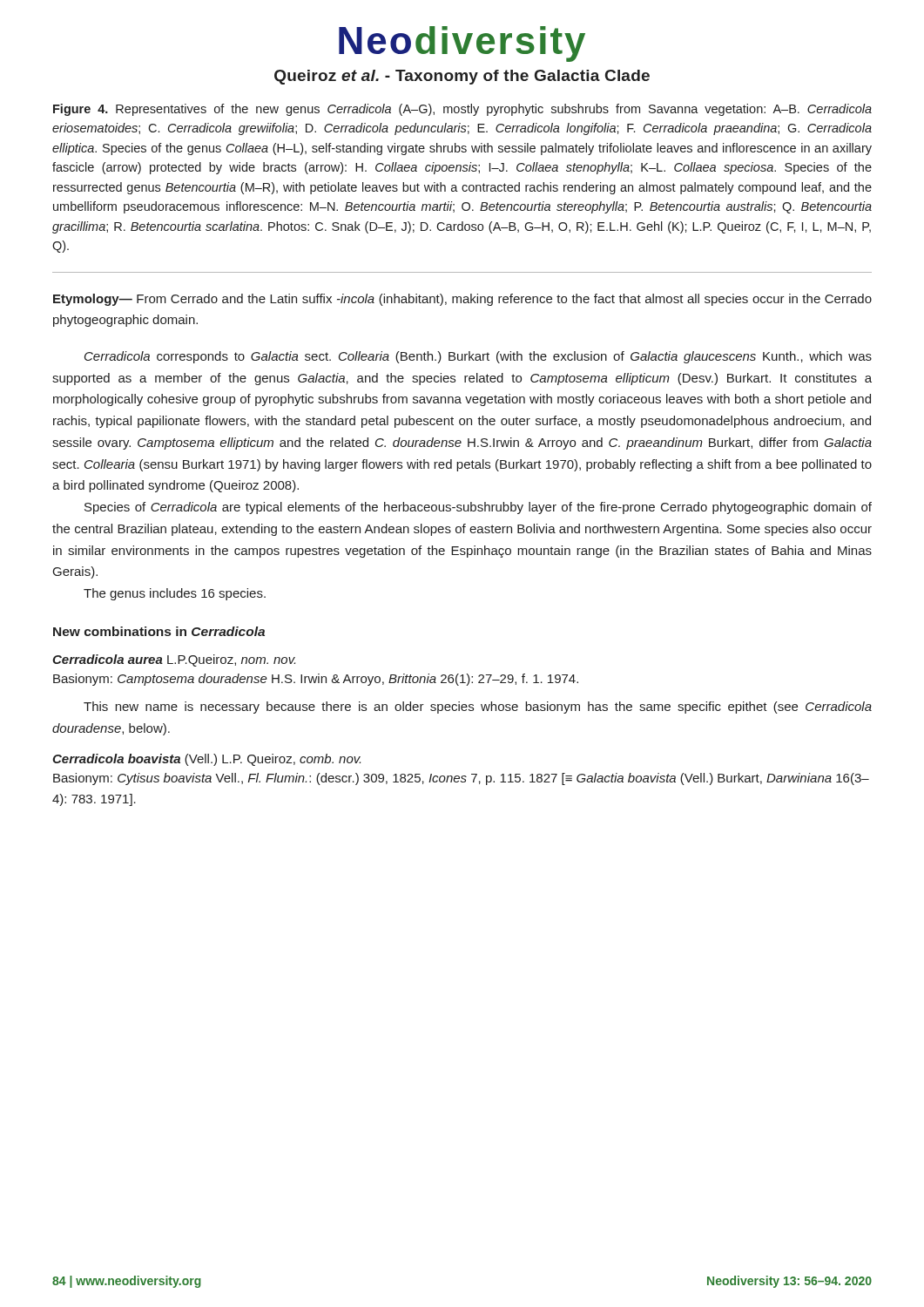Find the passage starting "Etymology— From Cerrado and"
924x1307 pixels.
pos(462,309)
